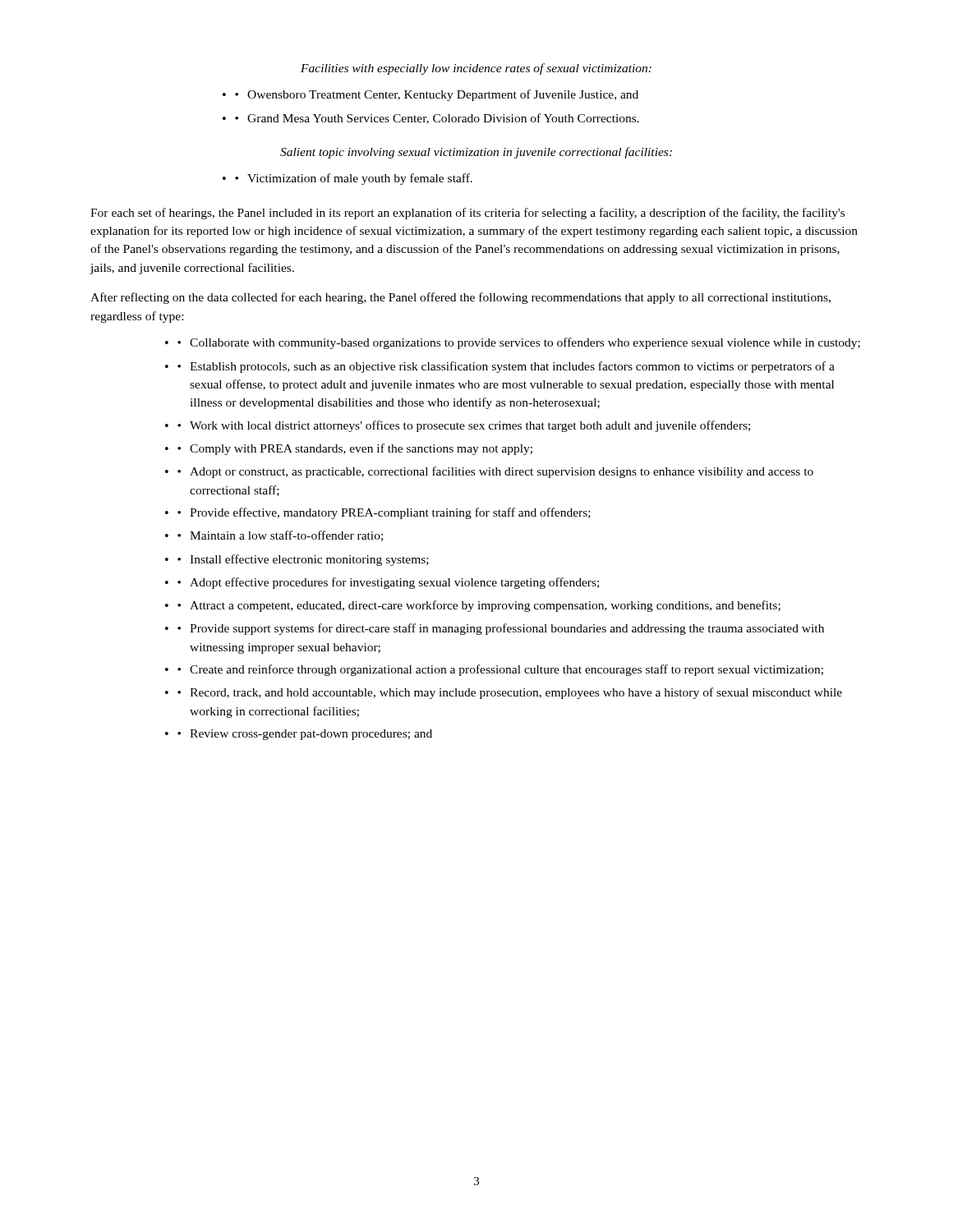Point to the block beginning "For each set"
This screenshot has width=953, height=1232.
tap(474, 240)
